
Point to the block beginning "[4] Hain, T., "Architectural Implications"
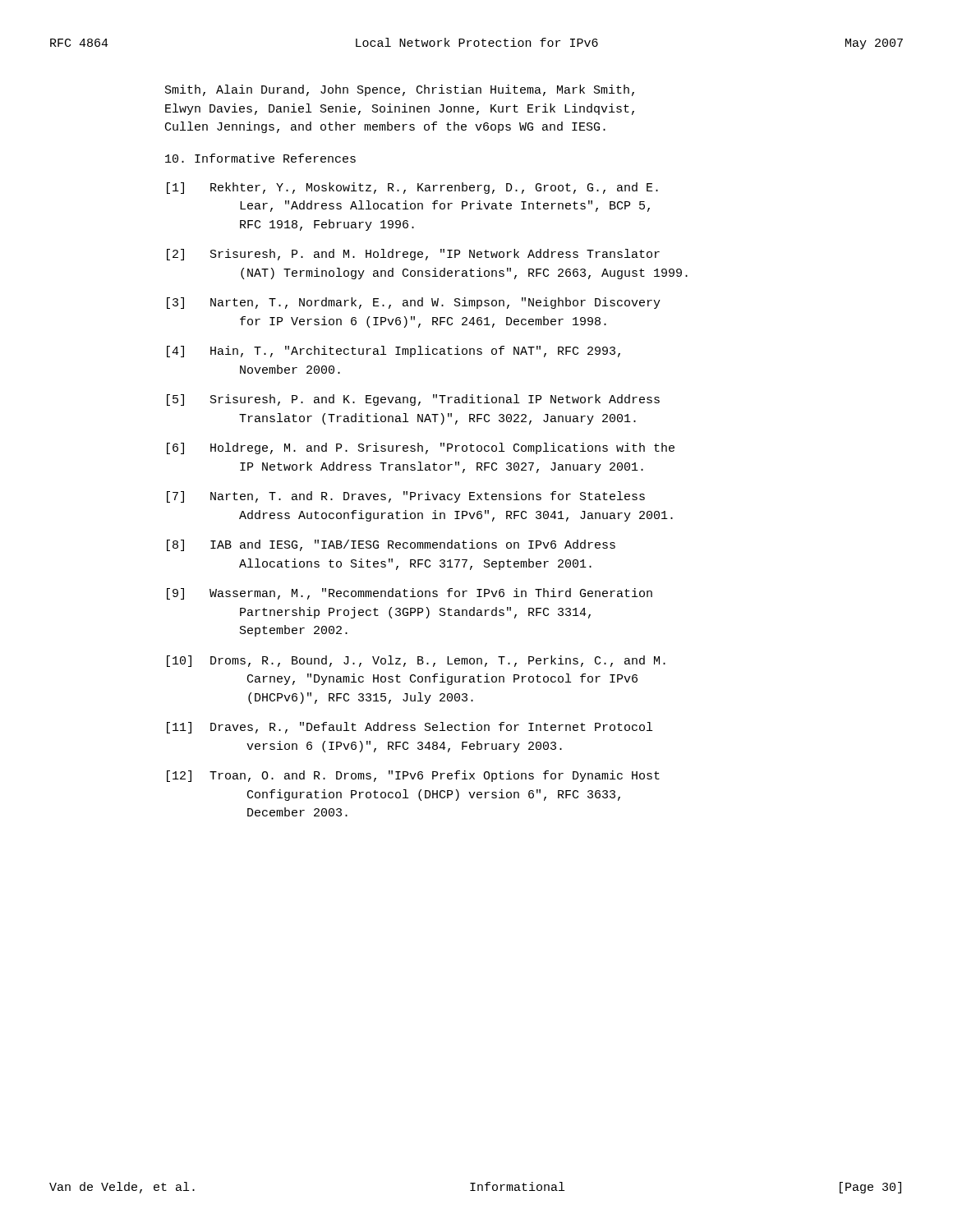pyautogui.click(x=526, y=362)
